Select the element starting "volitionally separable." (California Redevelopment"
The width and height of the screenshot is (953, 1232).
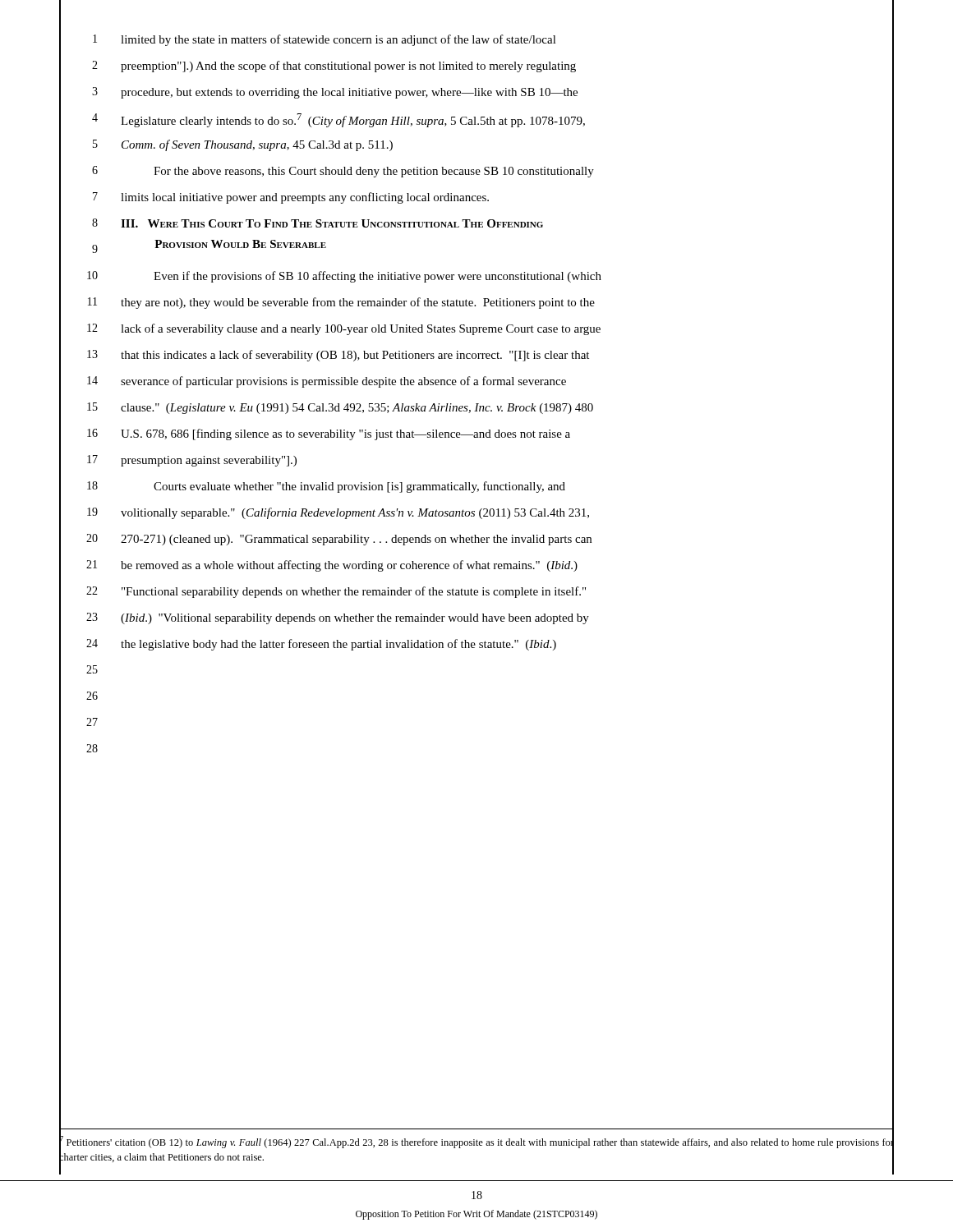(x=355, y=513)
